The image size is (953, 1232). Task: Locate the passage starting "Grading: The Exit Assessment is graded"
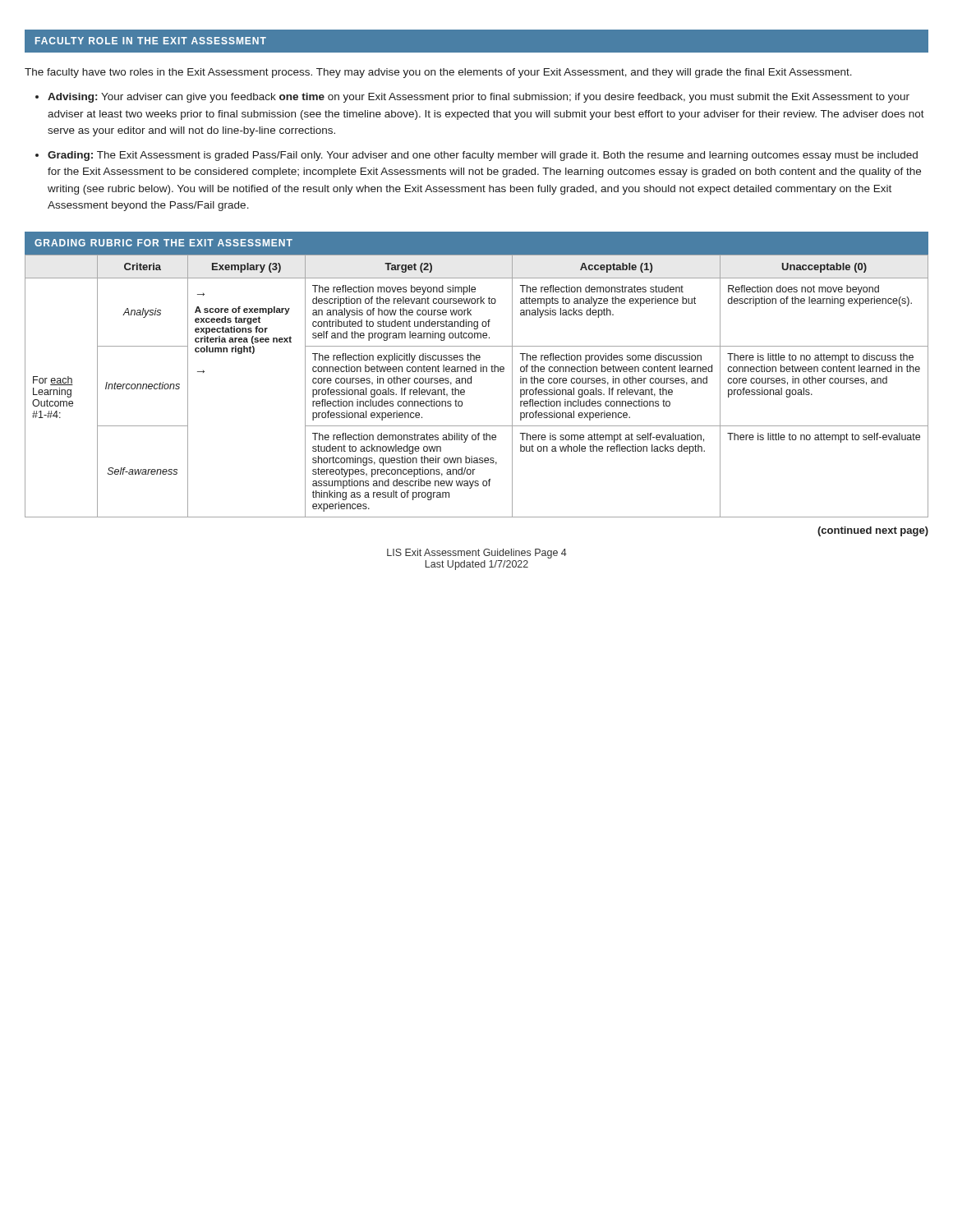pyautogui.click(x=488, y=180)
